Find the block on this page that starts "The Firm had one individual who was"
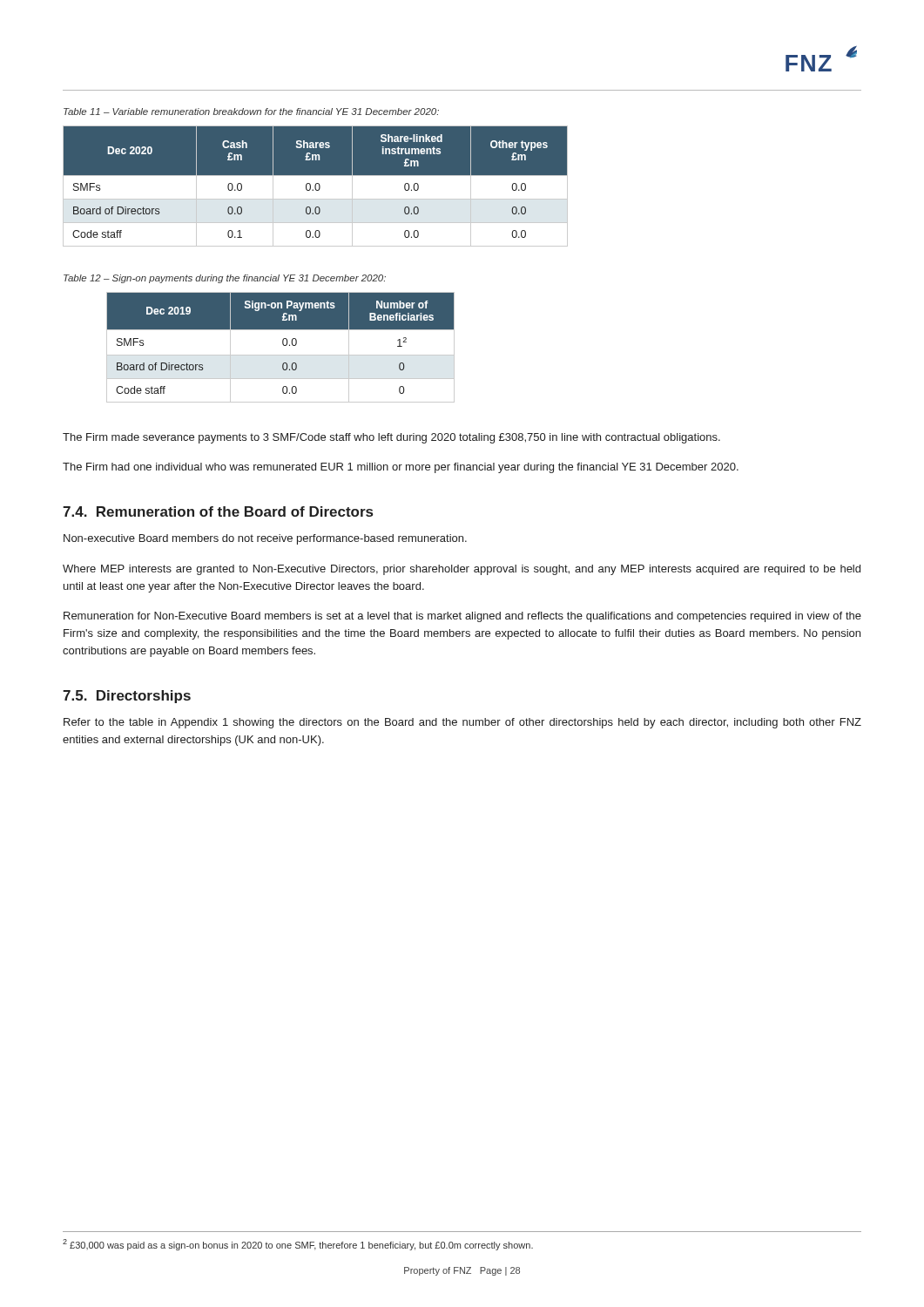This screenshot has height=1307, width=924. tap(401, 467)
